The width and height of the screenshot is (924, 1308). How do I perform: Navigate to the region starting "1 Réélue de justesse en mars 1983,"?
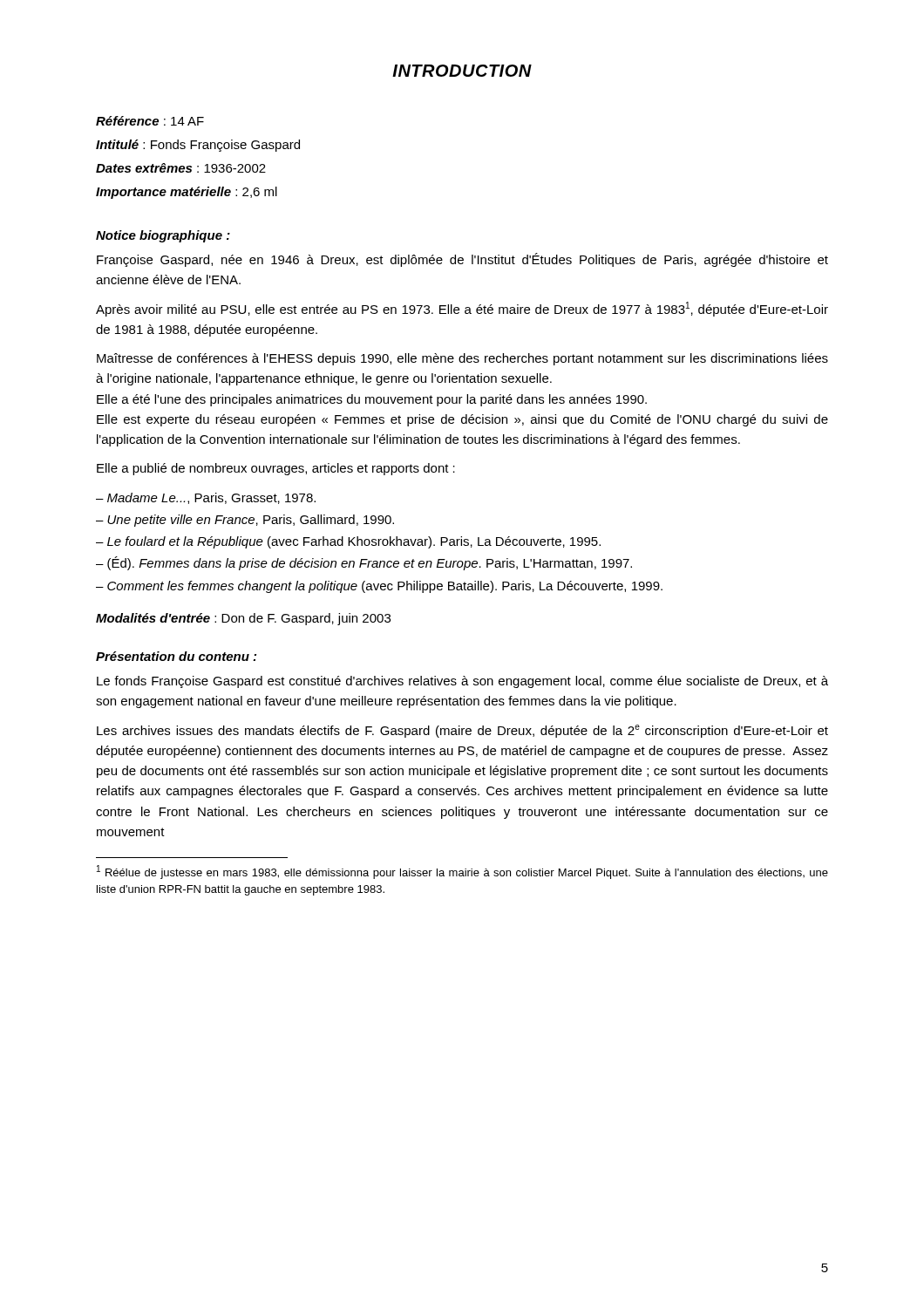462,880
